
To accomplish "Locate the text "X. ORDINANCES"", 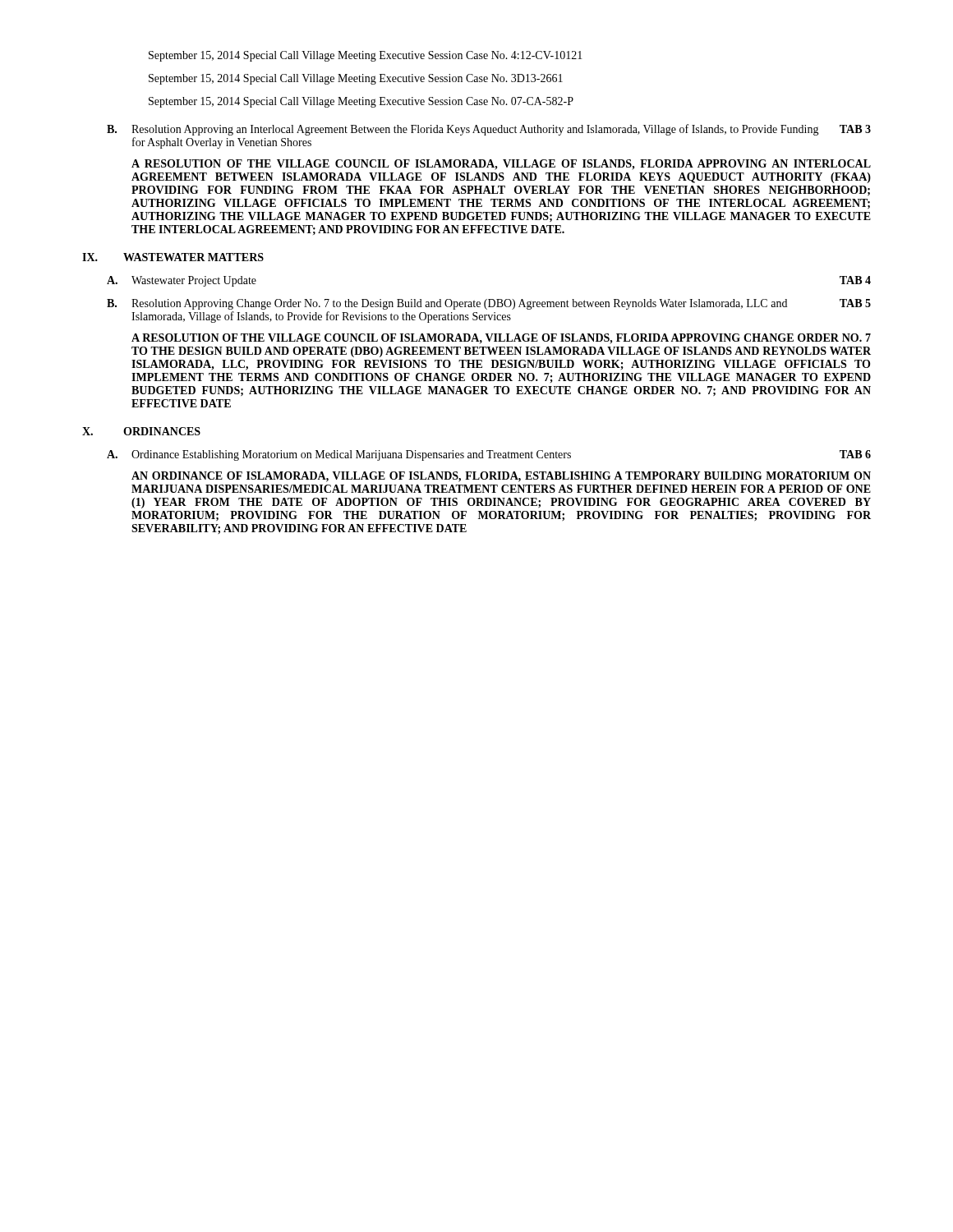I will tap(141, 432).
